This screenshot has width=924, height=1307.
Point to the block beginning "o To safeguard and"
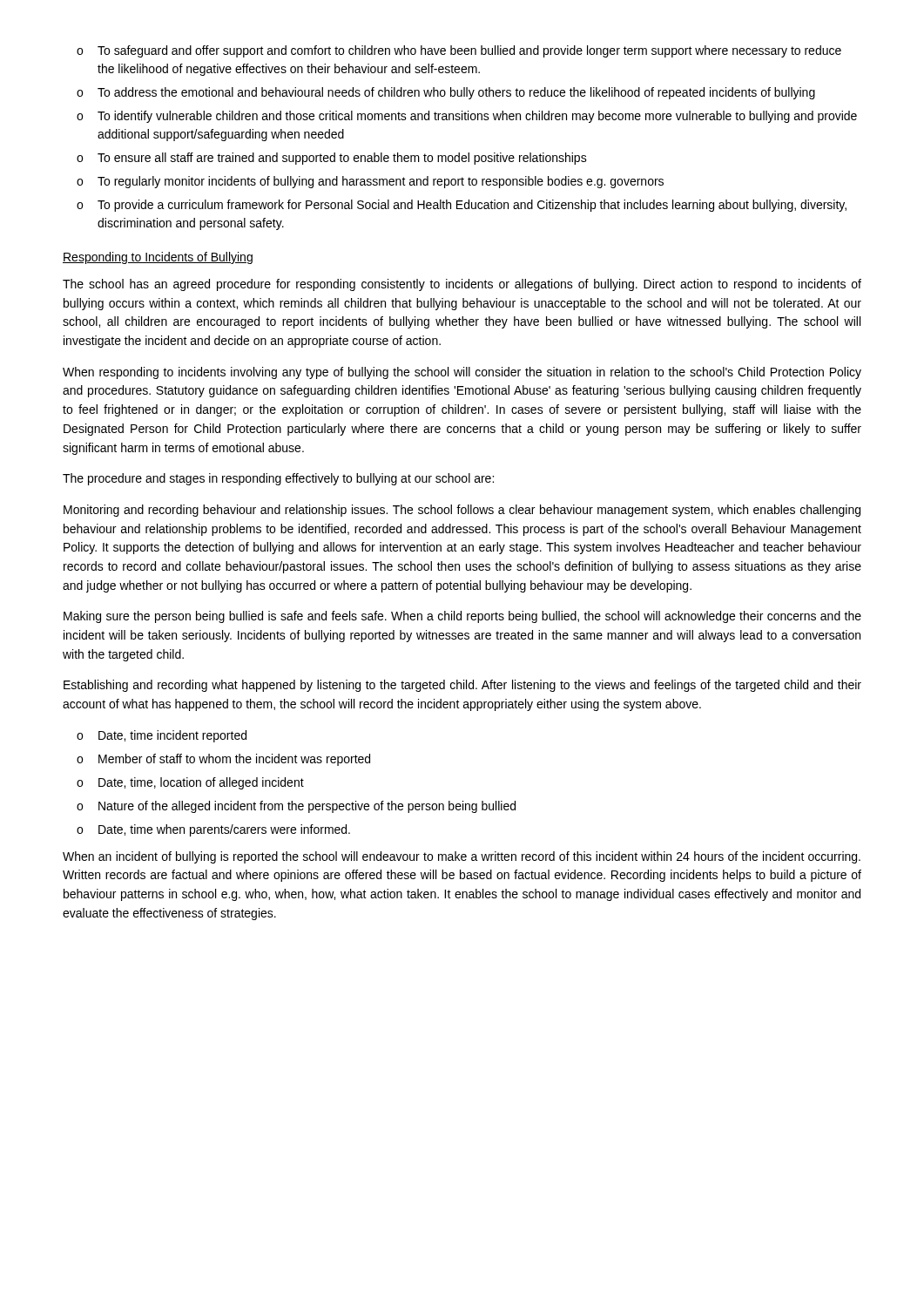(x=462, y=60)
